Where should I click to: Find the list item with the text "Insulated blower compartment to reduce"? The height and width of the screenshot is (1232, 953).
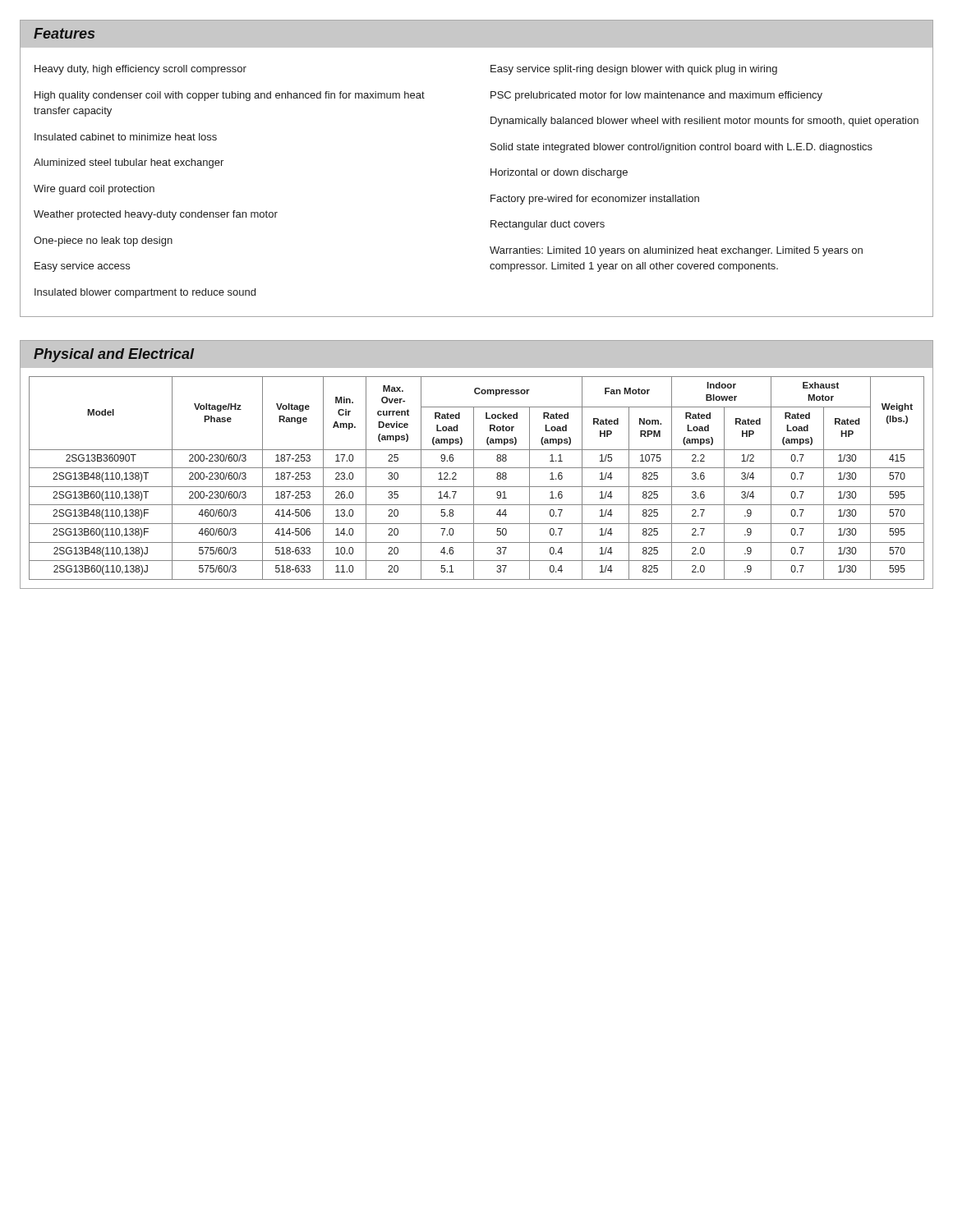(x=248, y=292)
